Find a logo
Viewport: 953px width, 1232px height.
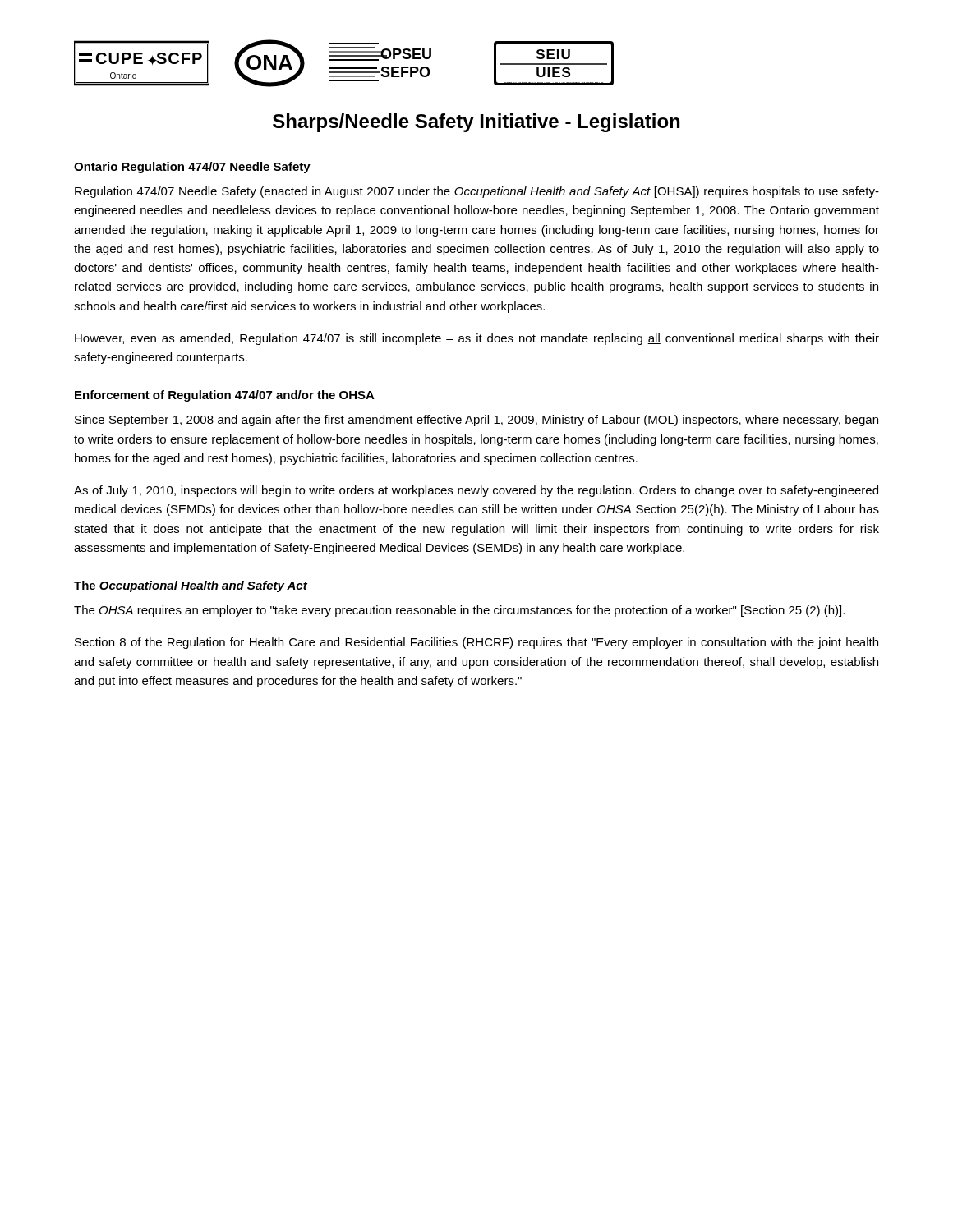[x=476, y=63]
